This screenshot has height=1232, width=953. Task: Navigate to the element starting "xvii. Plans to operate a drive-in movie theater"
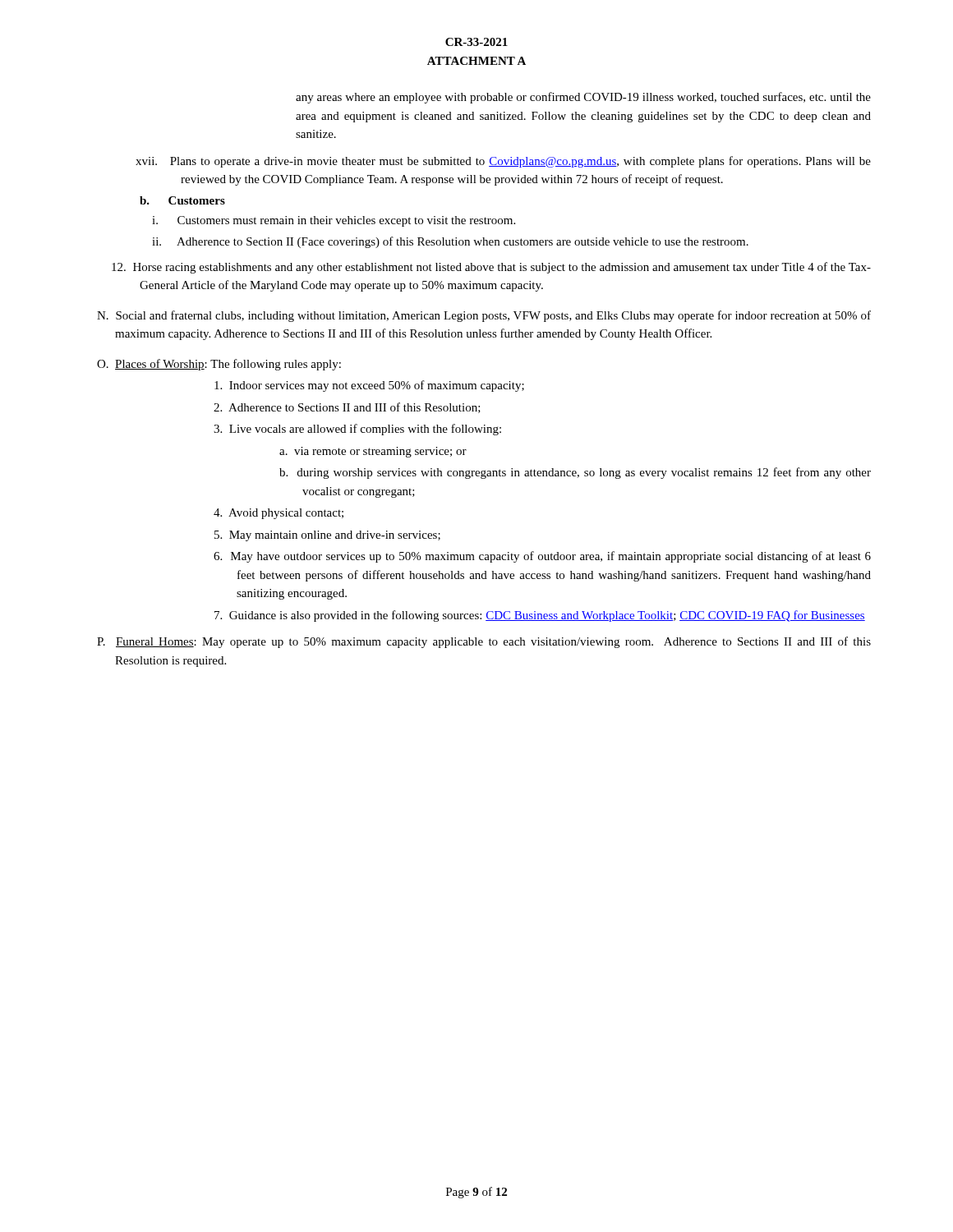coord(526,170)
